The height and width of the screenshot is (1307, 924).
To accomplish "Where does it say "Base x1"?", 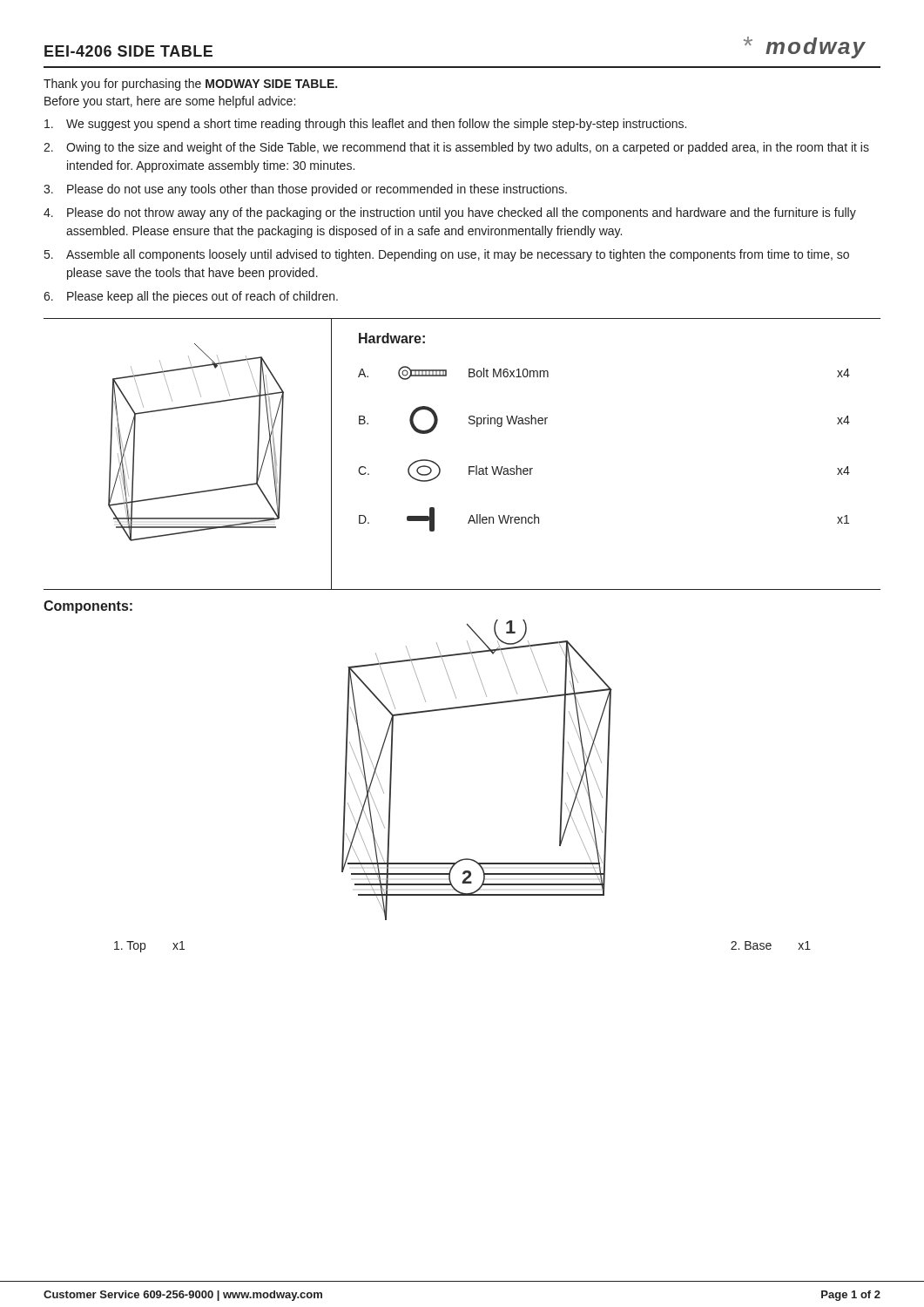I will click(771, 945).
